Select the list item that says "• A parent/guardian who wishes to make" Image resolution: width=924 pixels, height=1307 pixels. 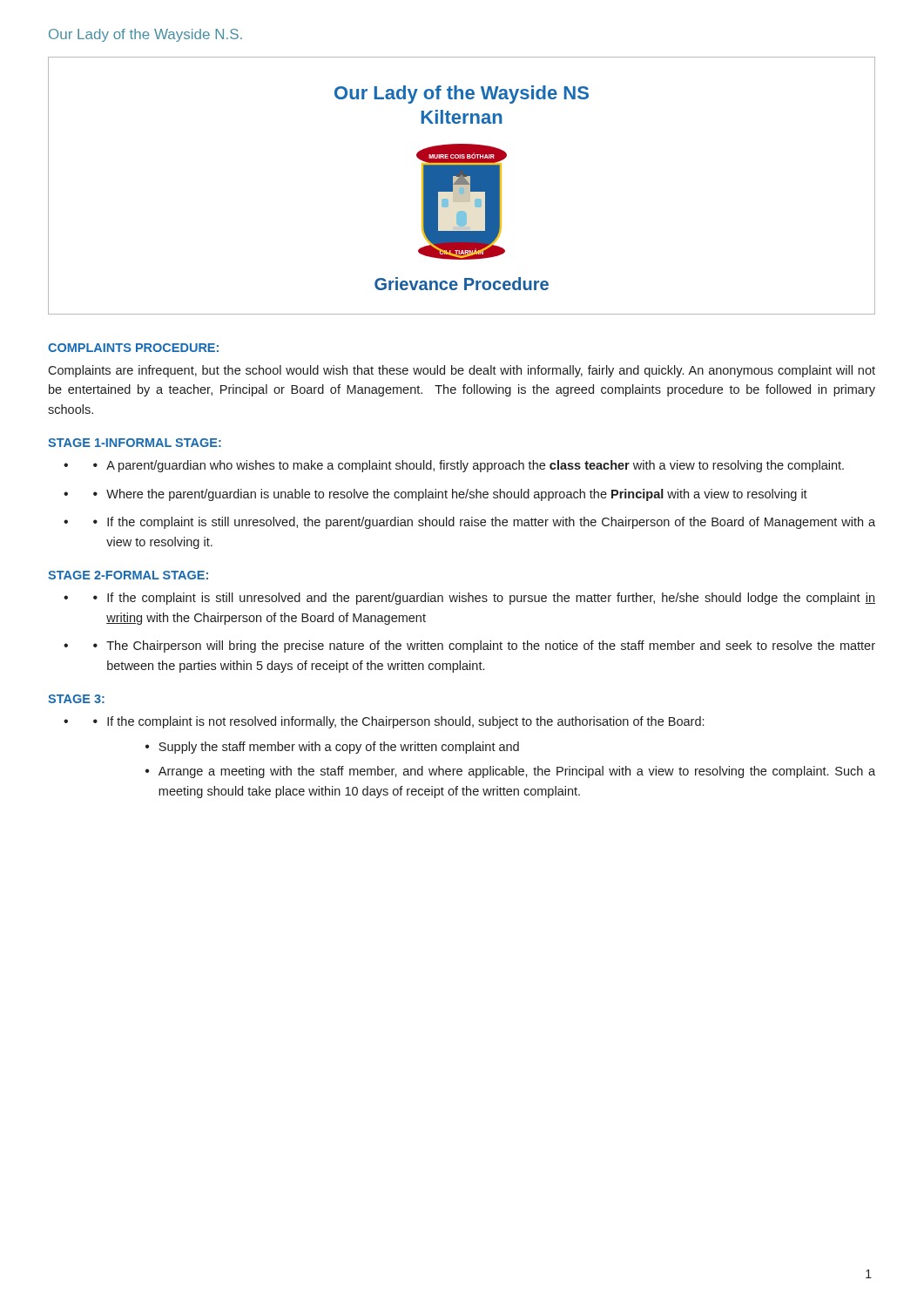(469, 466)
